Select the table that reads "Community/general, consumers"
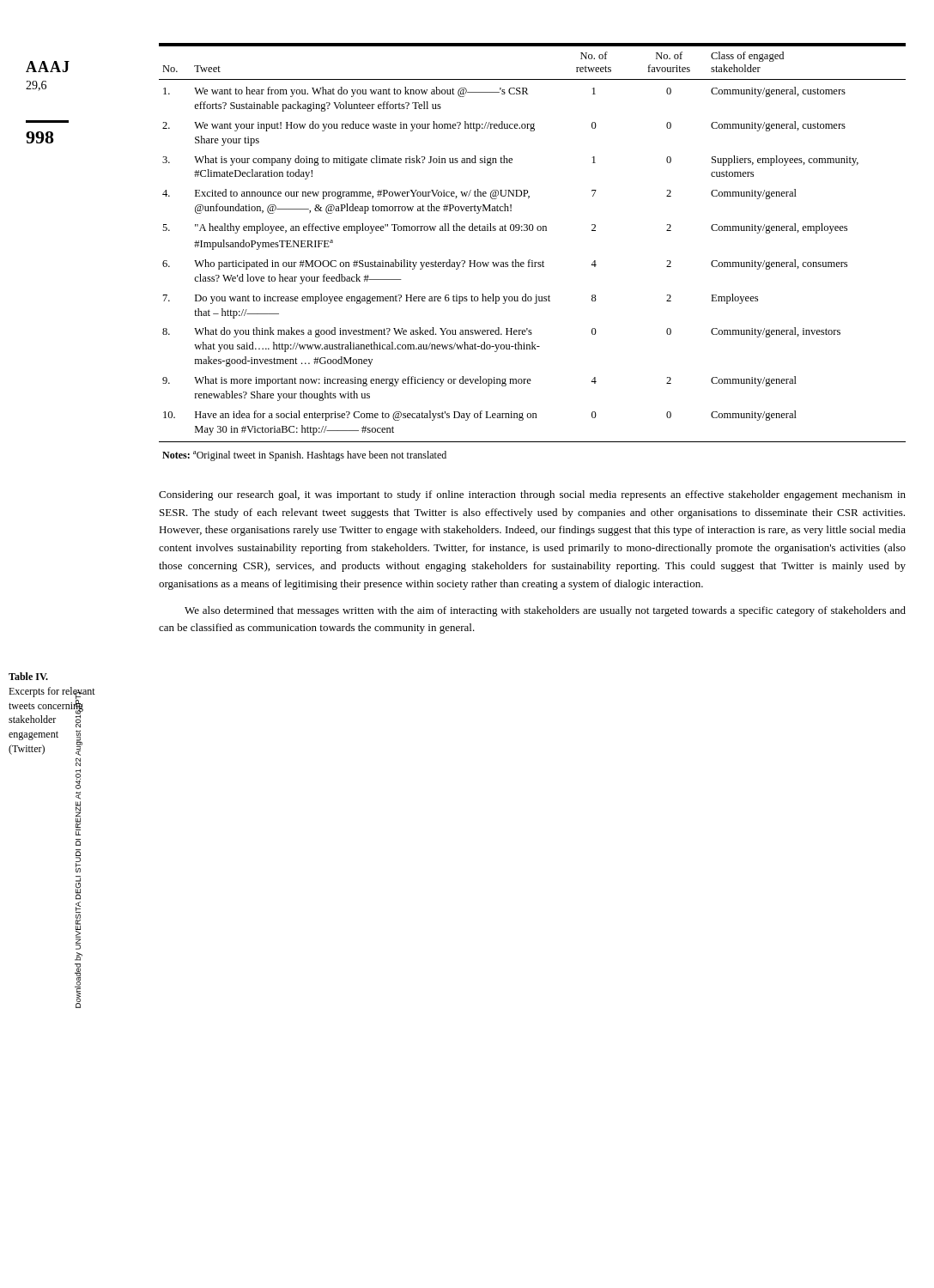This screenshot has width=934, height=1288. click(x=532, y=256)
